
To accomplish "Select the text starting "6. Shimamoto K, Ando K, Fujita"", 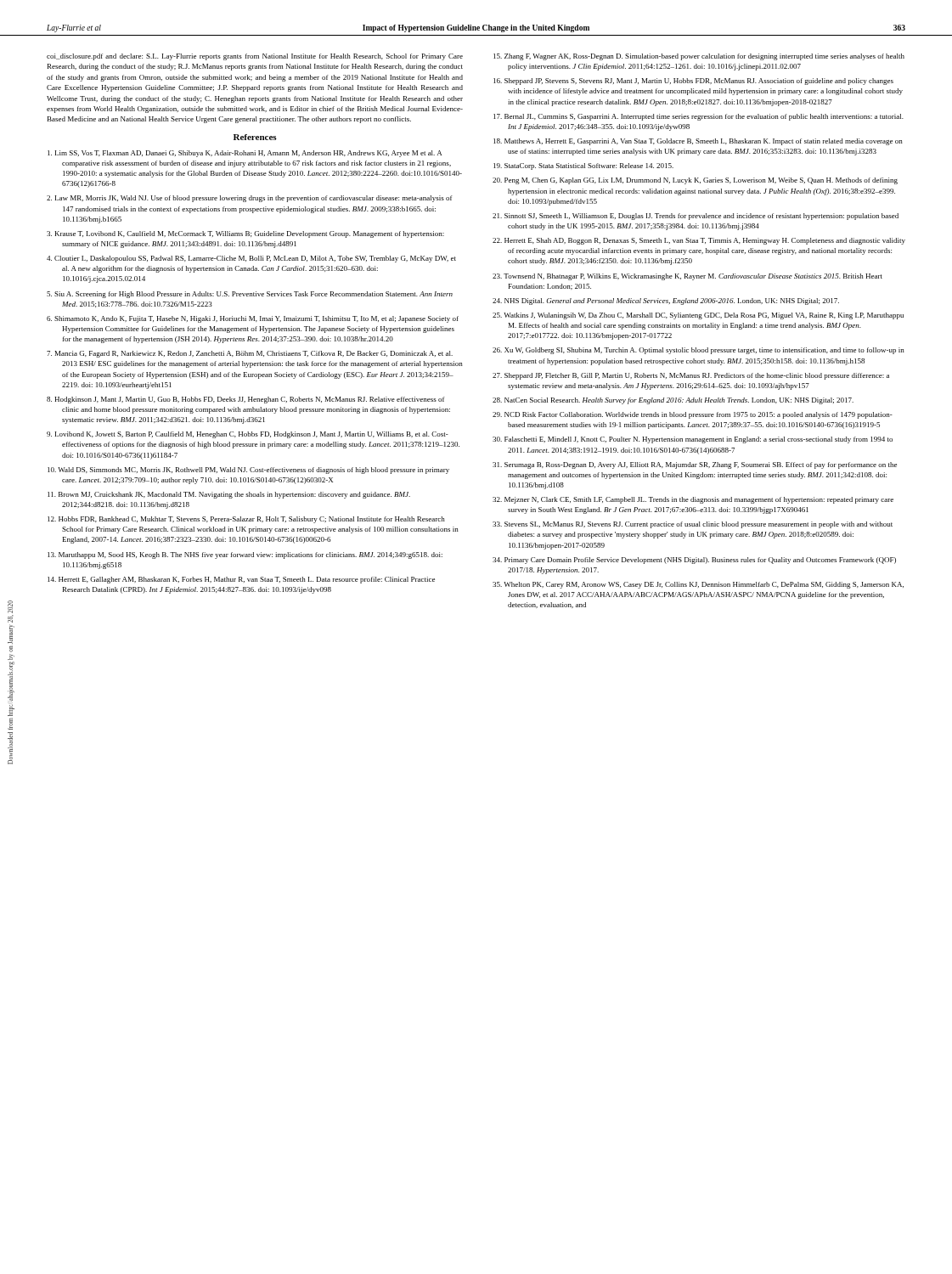I will (253, 329).
